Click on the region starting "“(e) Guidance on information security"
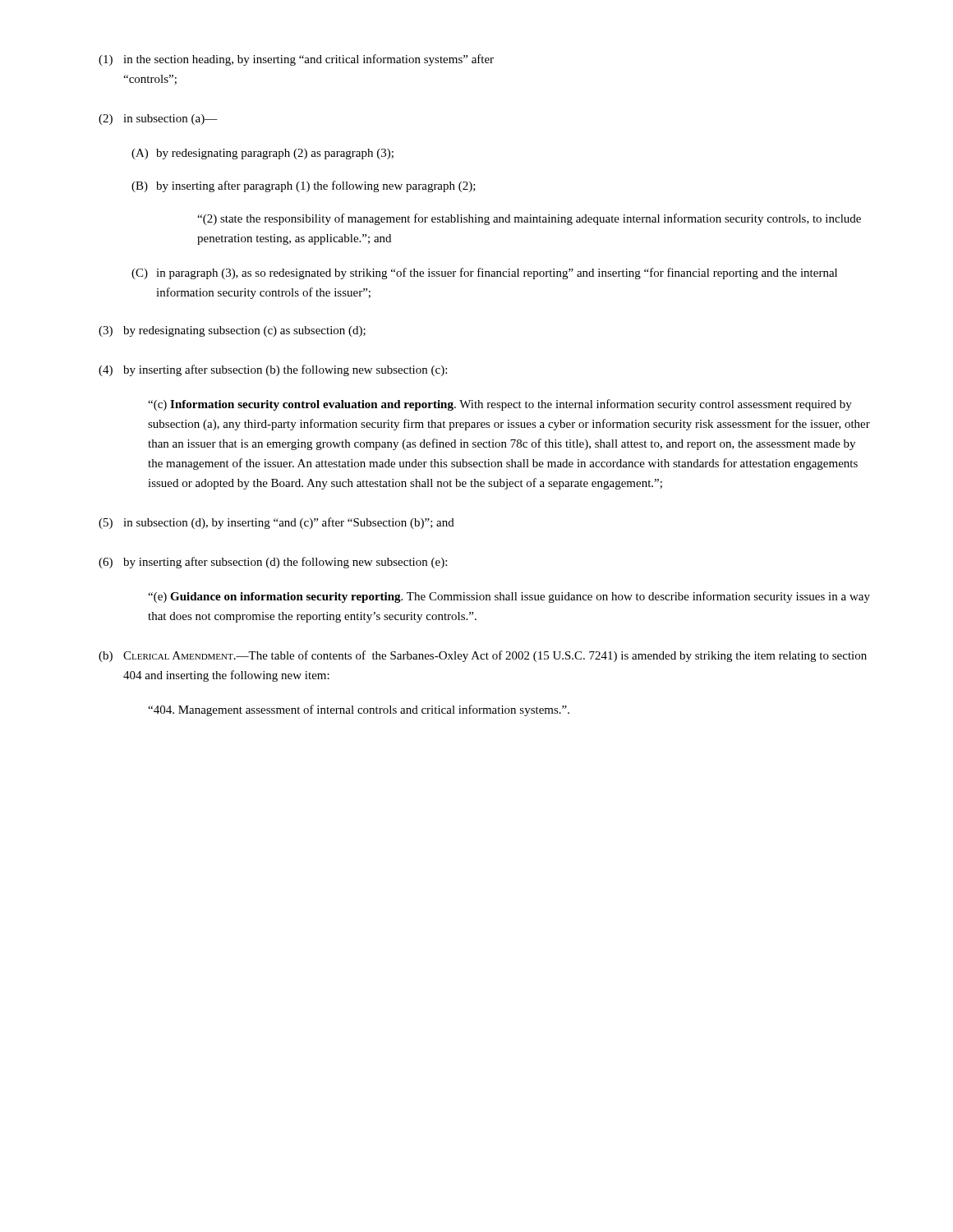953x1232 pixels. [509, 606]
